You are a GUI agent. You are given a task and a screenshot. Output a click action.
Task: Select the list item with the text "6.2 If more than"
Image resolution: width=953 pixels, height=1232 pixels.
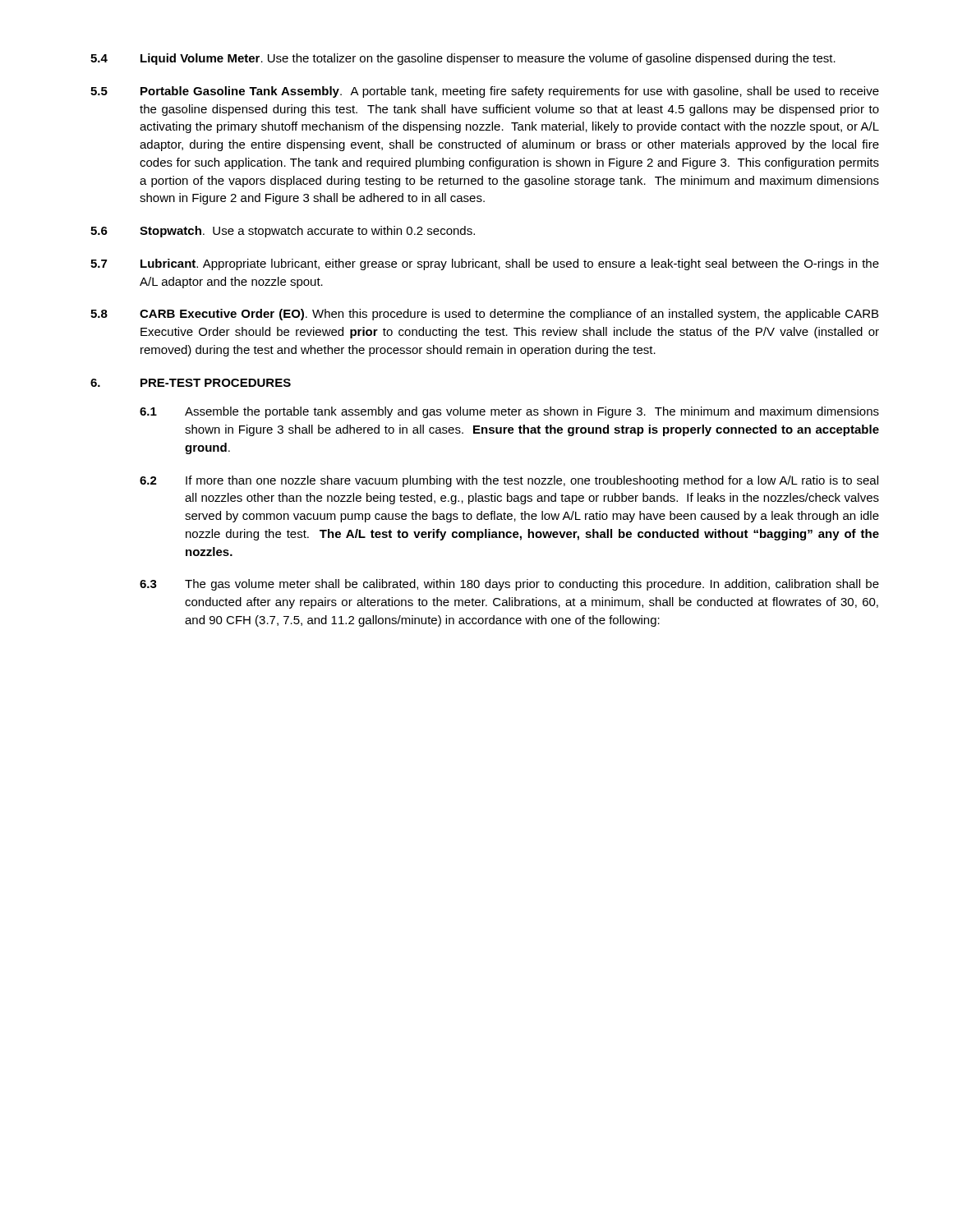pyautogui.click(x=509, y=516)
